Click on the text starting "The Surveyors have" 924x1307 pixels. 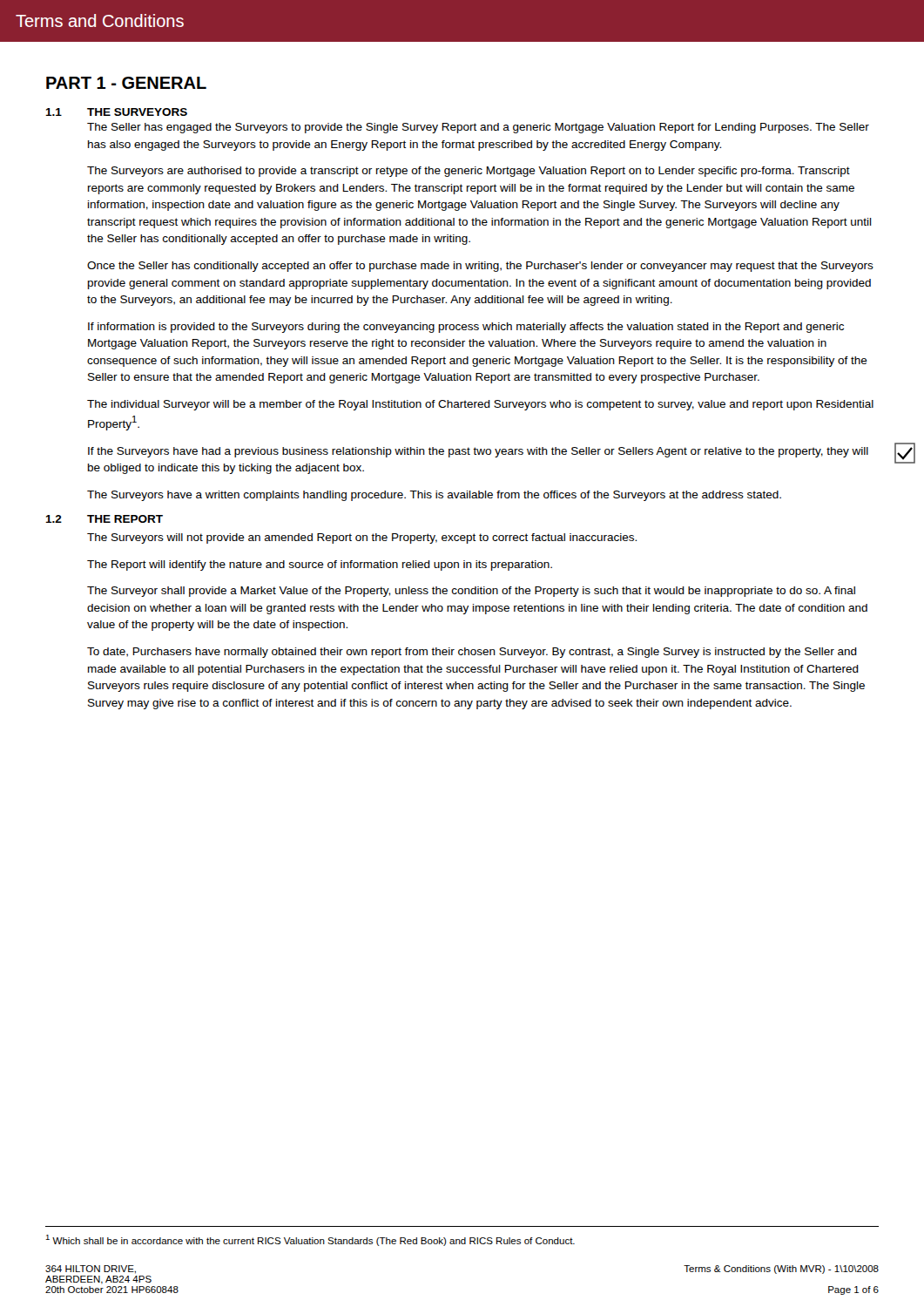(x=435, y=494)
